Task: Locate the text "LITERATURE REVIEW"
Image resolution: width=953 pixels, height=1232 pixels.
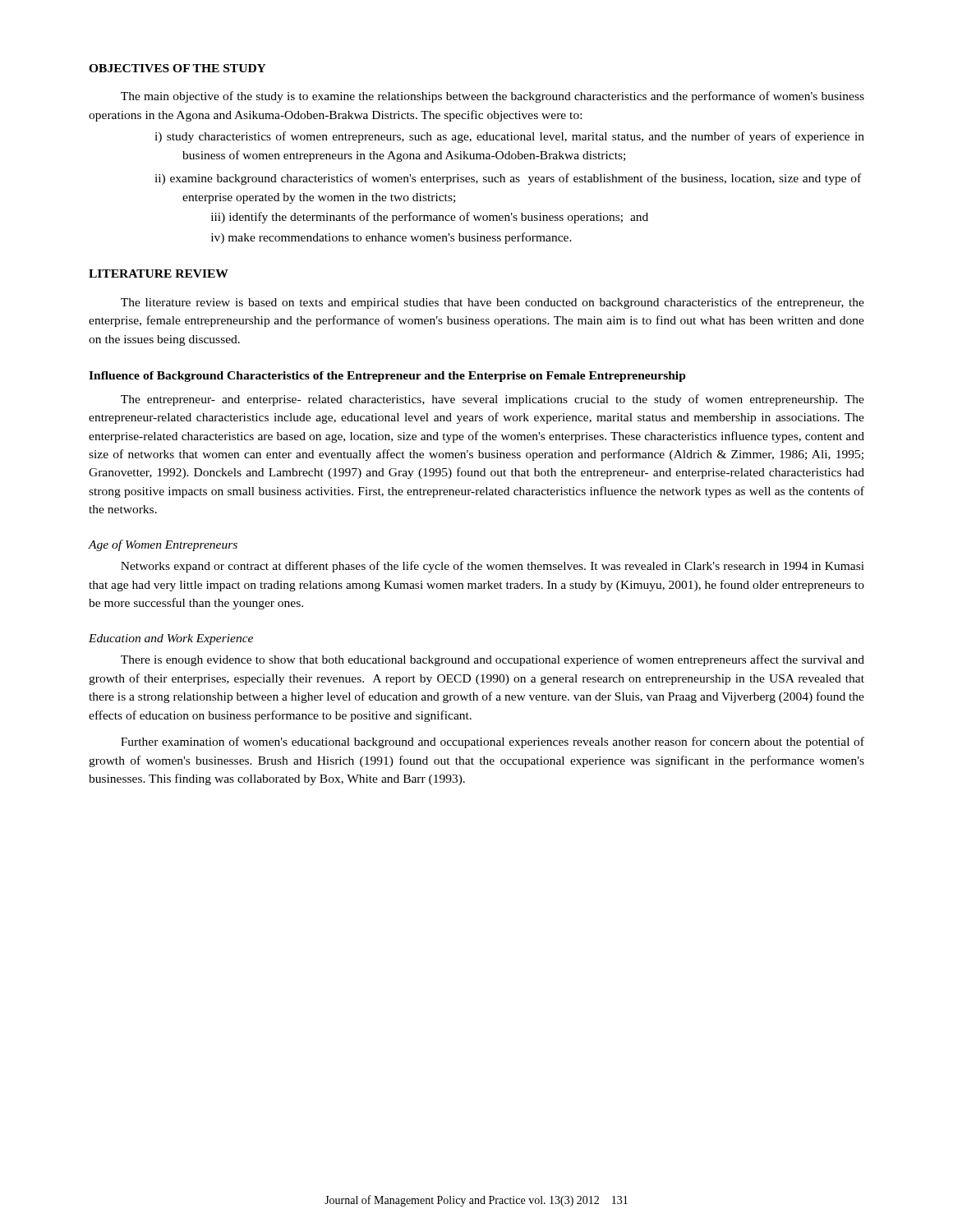Action: [x=158, y=273]
